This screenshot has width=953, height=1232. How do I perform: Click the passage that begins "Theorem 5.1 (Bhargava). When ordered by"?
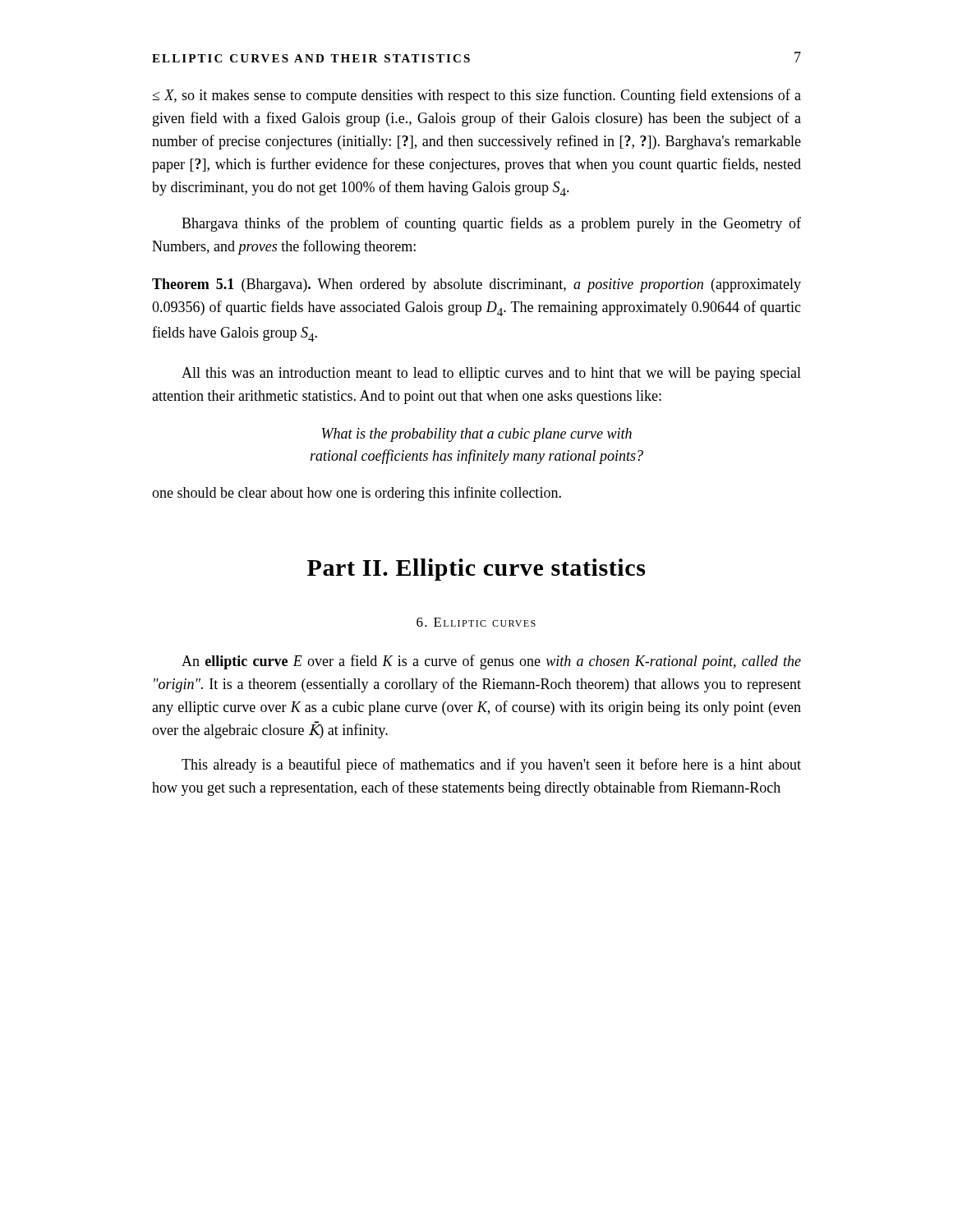coord(476,310)
